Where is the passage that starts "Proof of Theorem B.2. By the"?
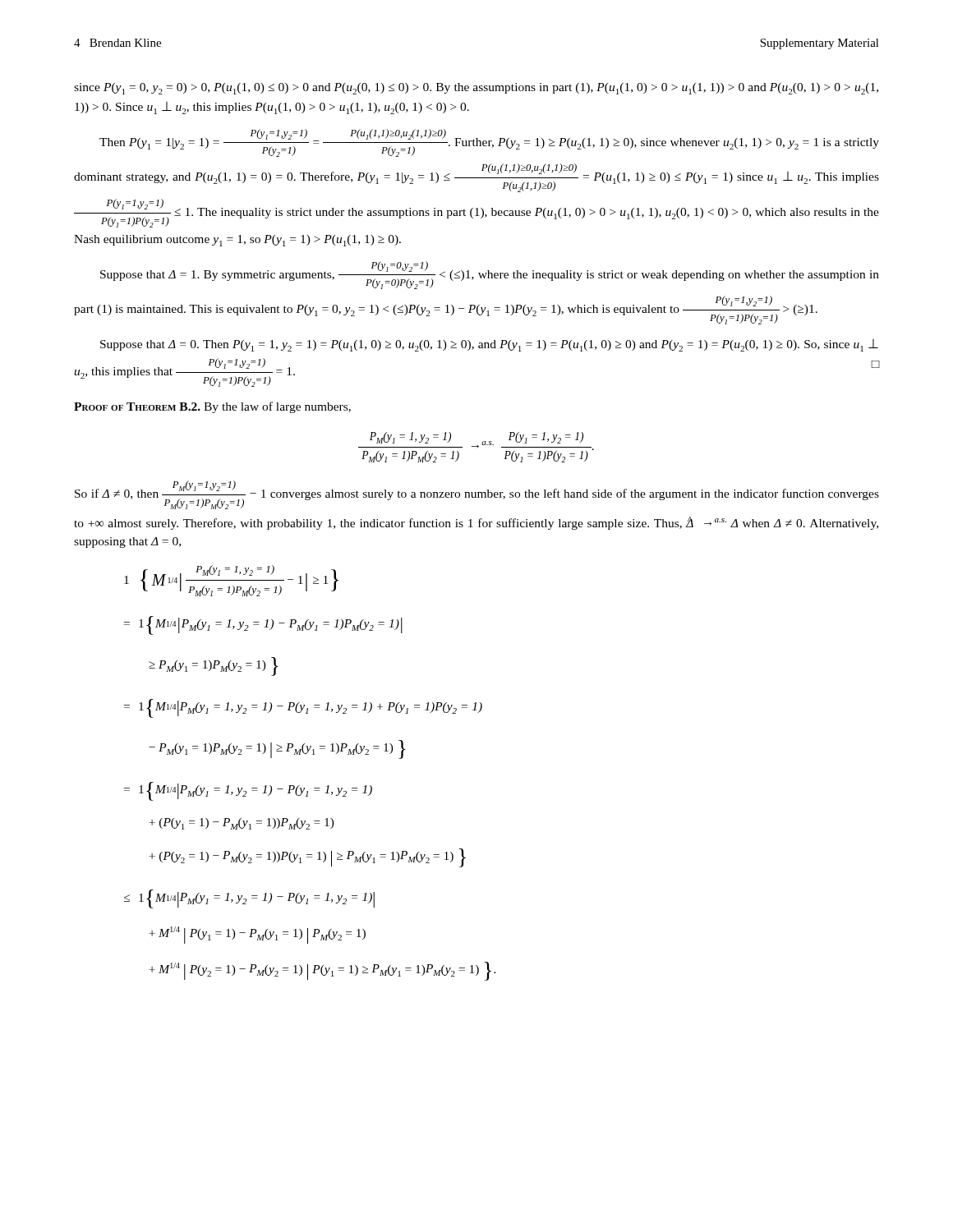Viewport: 953px width, 1232px height. coord(213,406)
